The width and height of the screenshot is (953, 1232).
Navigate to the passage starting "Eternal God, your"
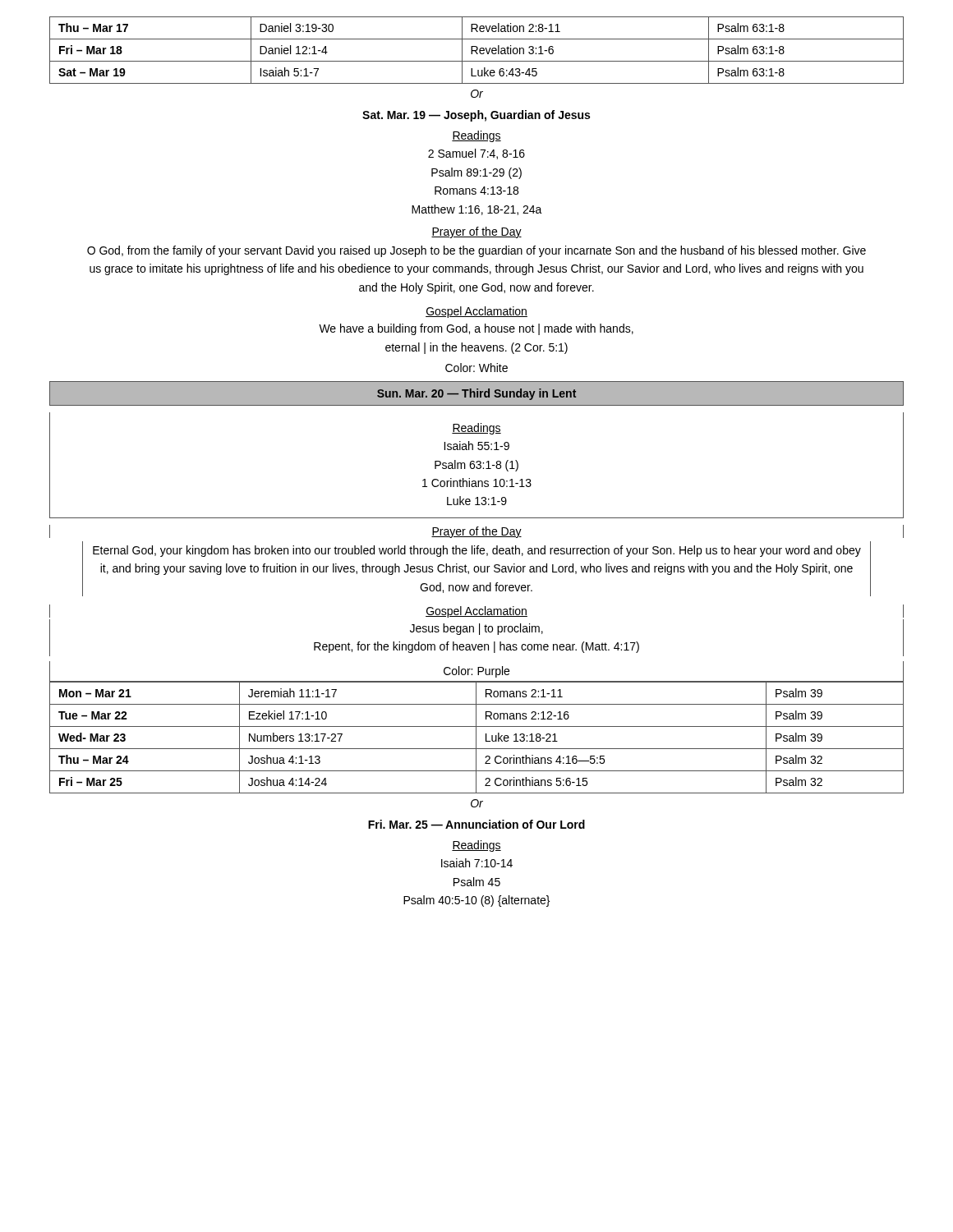click(476, 569)
